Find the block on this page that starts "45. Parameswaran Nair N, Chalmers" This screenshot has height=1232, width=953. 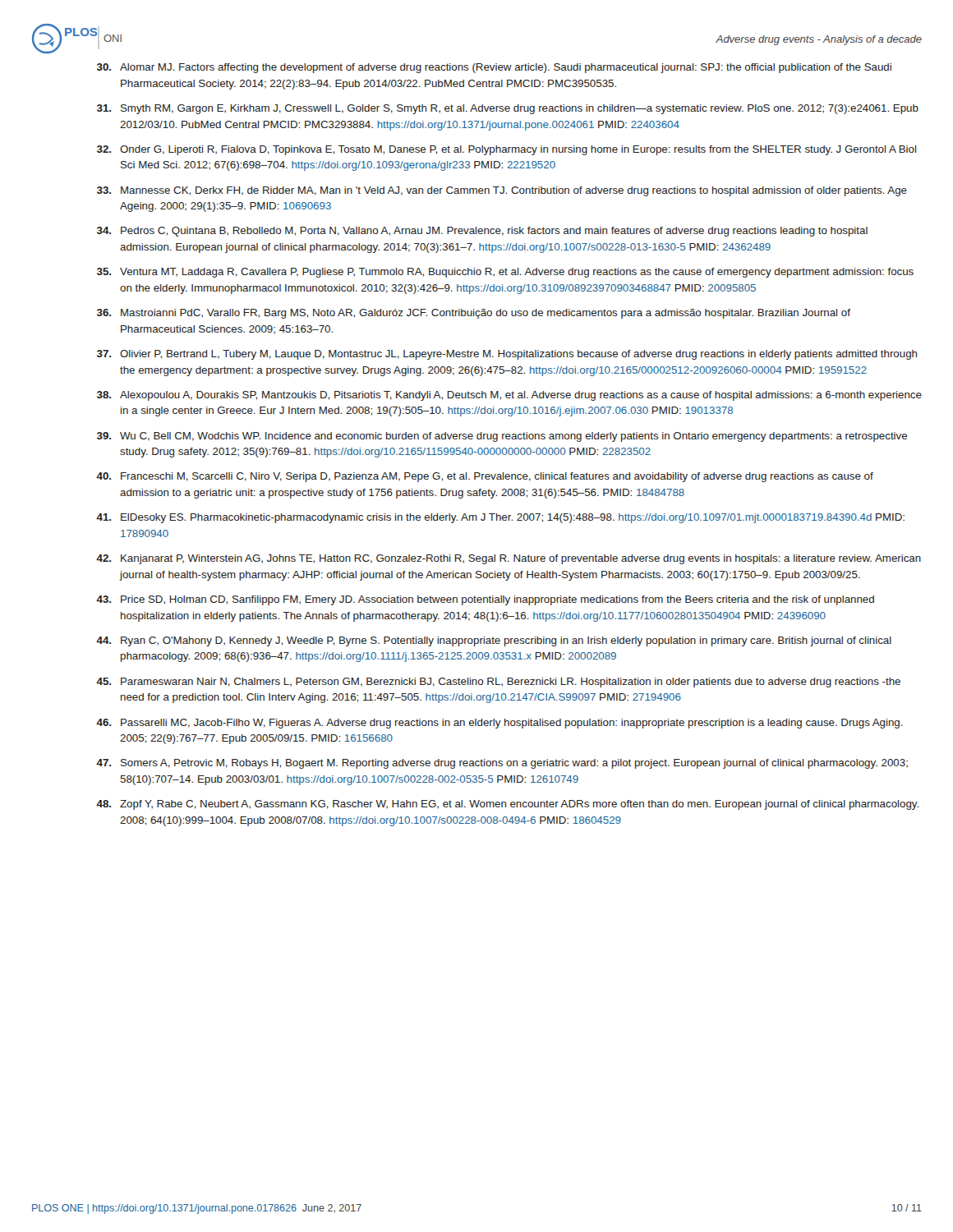pyautogui.click(x=501, y=689)
